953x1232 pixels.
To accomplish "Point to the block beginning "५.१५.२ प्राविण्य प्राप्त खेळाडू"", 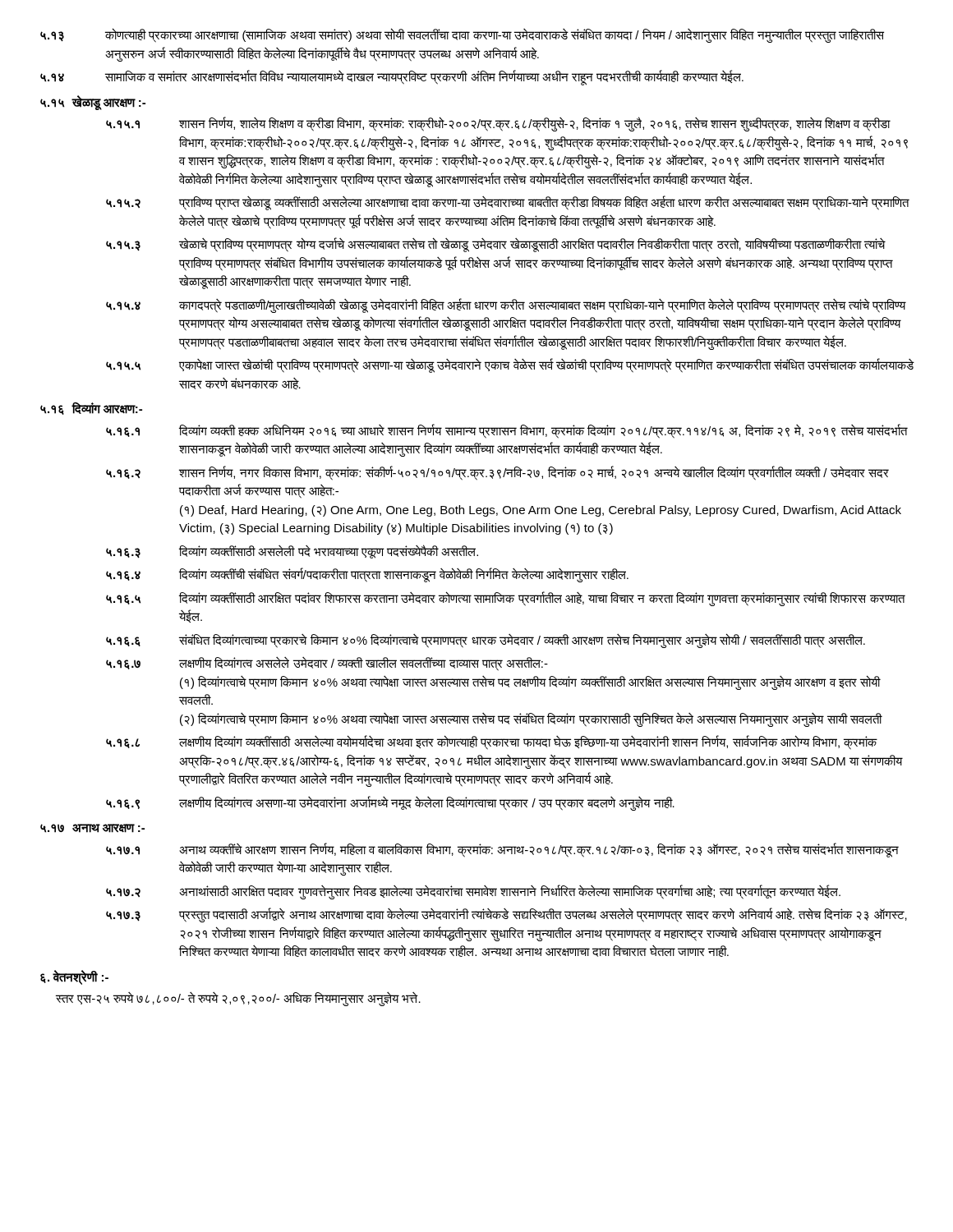I will [509, 212].
